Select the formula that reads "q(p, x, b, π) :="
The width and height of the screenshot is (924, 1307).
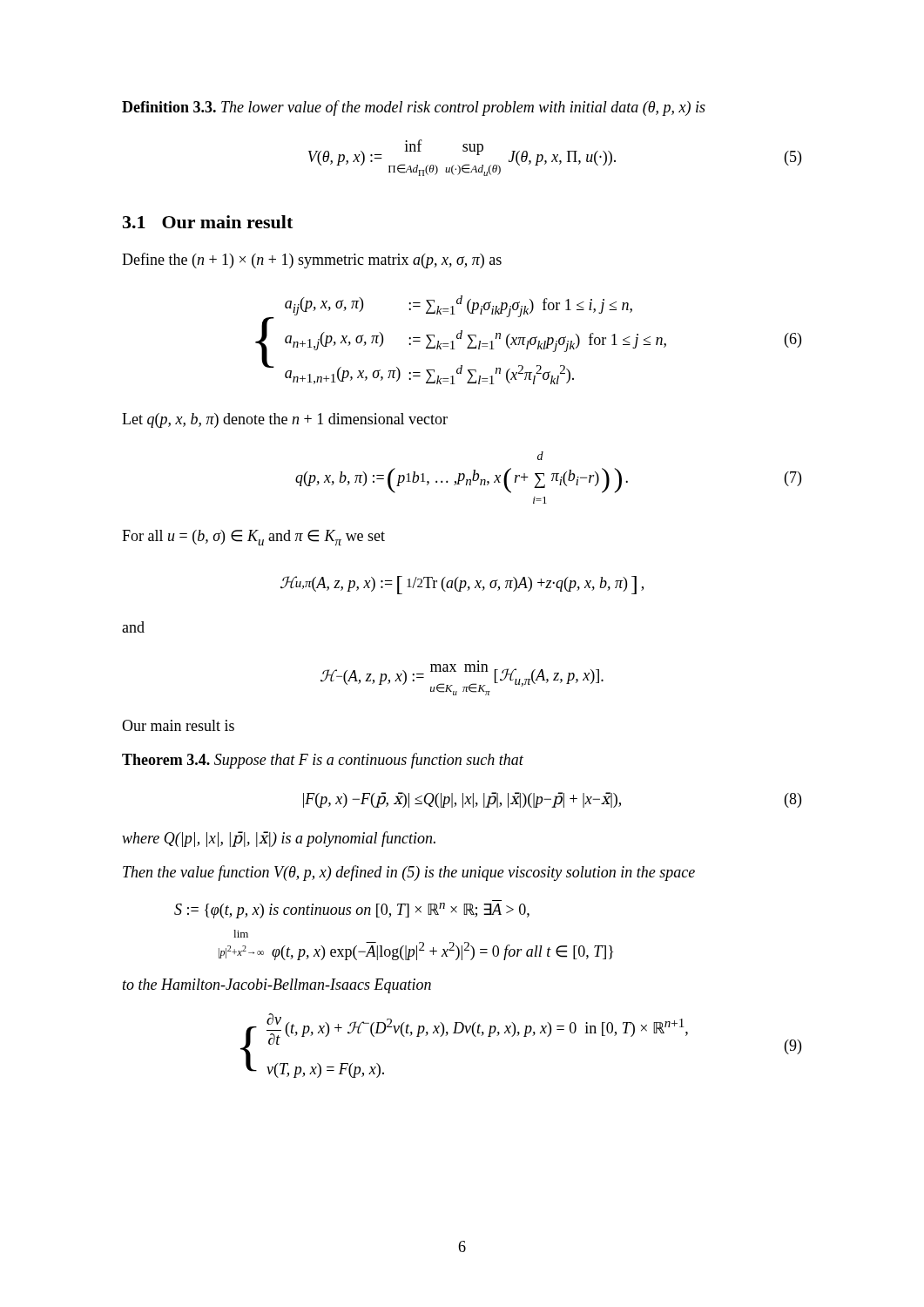[462, 478]
